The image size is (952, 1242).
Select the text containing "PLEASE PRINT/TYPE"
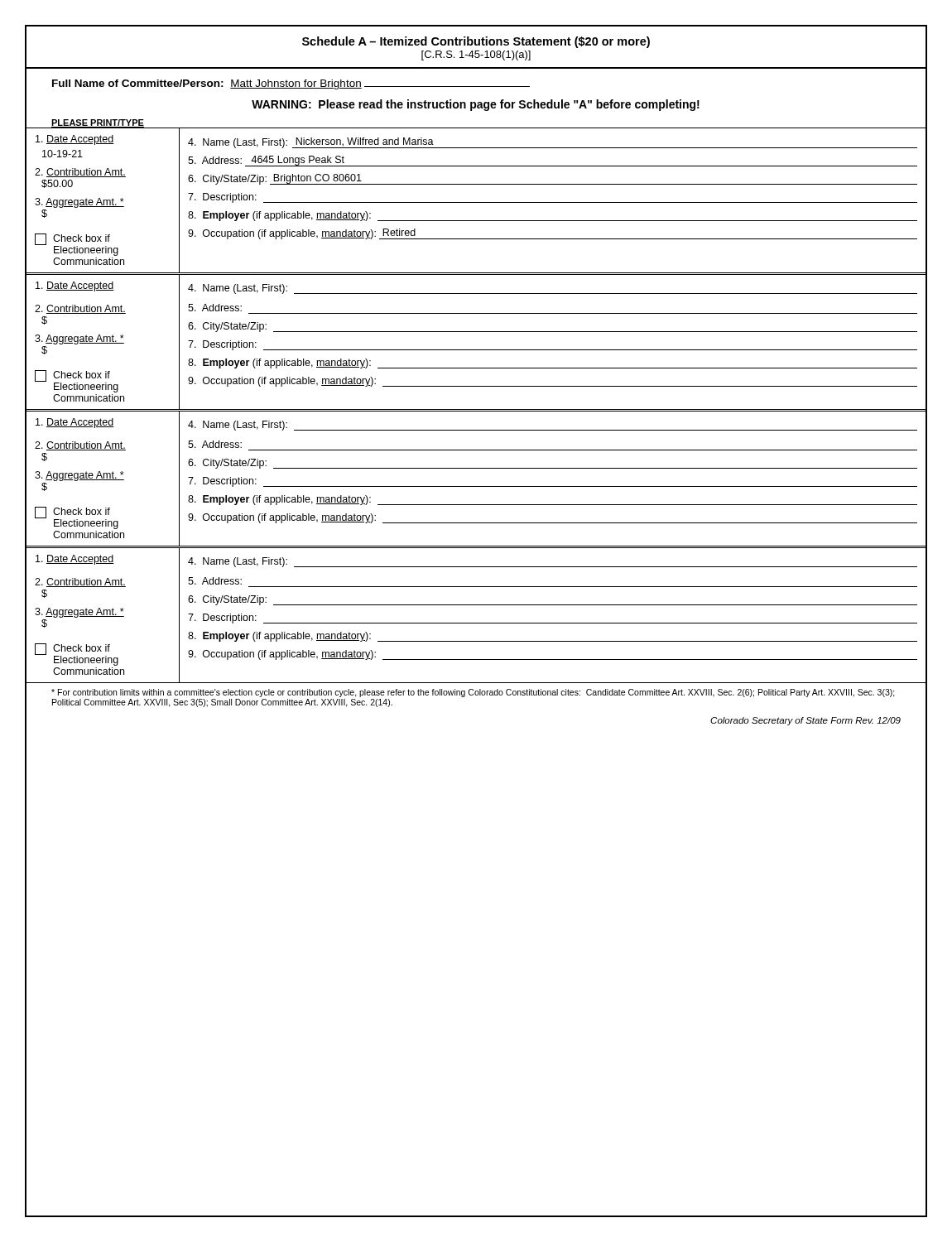[98, 123]
